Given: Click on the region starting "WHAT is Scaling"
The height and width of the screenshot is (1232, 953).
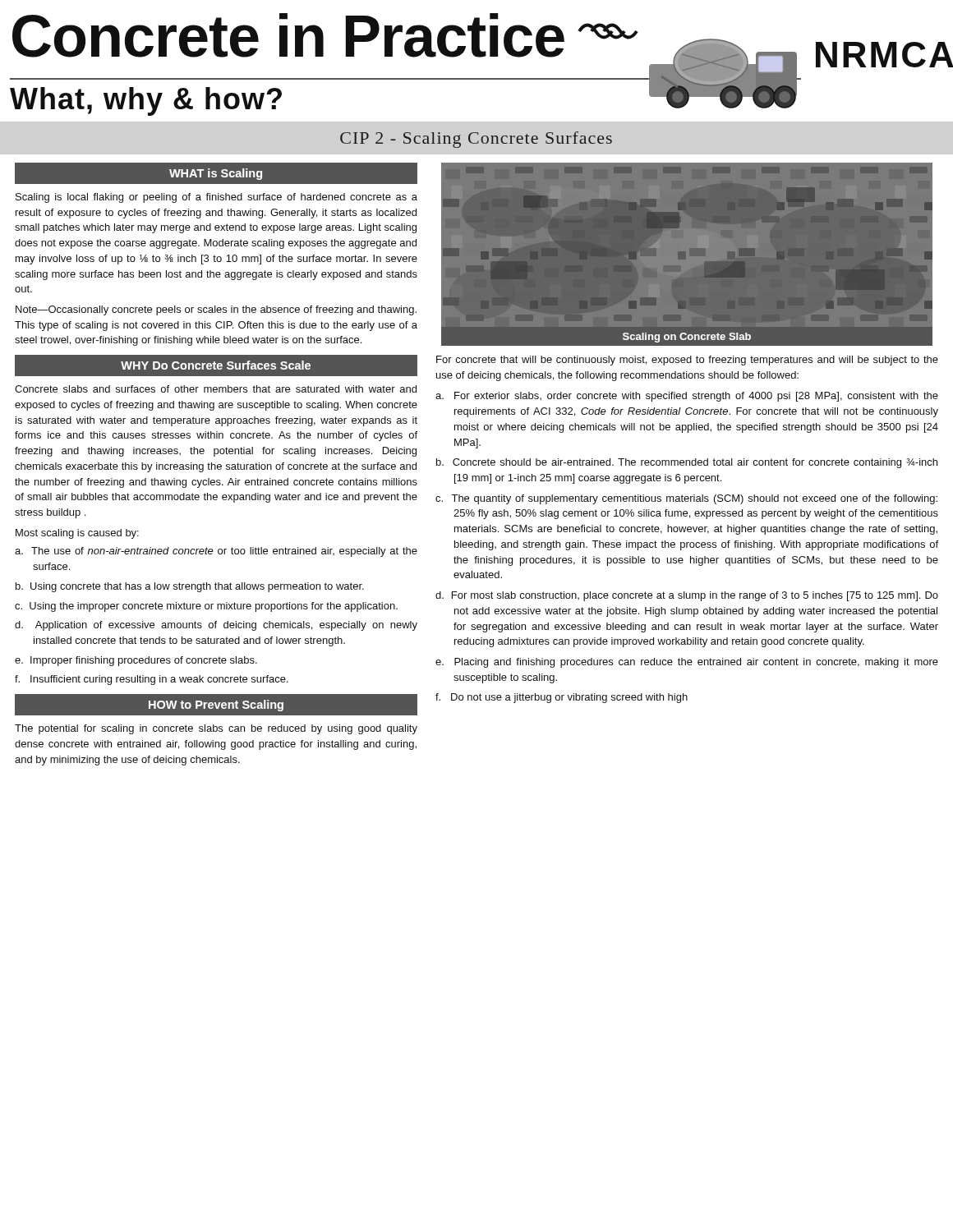Looking at the screenshot, I should tap(216, 173).
